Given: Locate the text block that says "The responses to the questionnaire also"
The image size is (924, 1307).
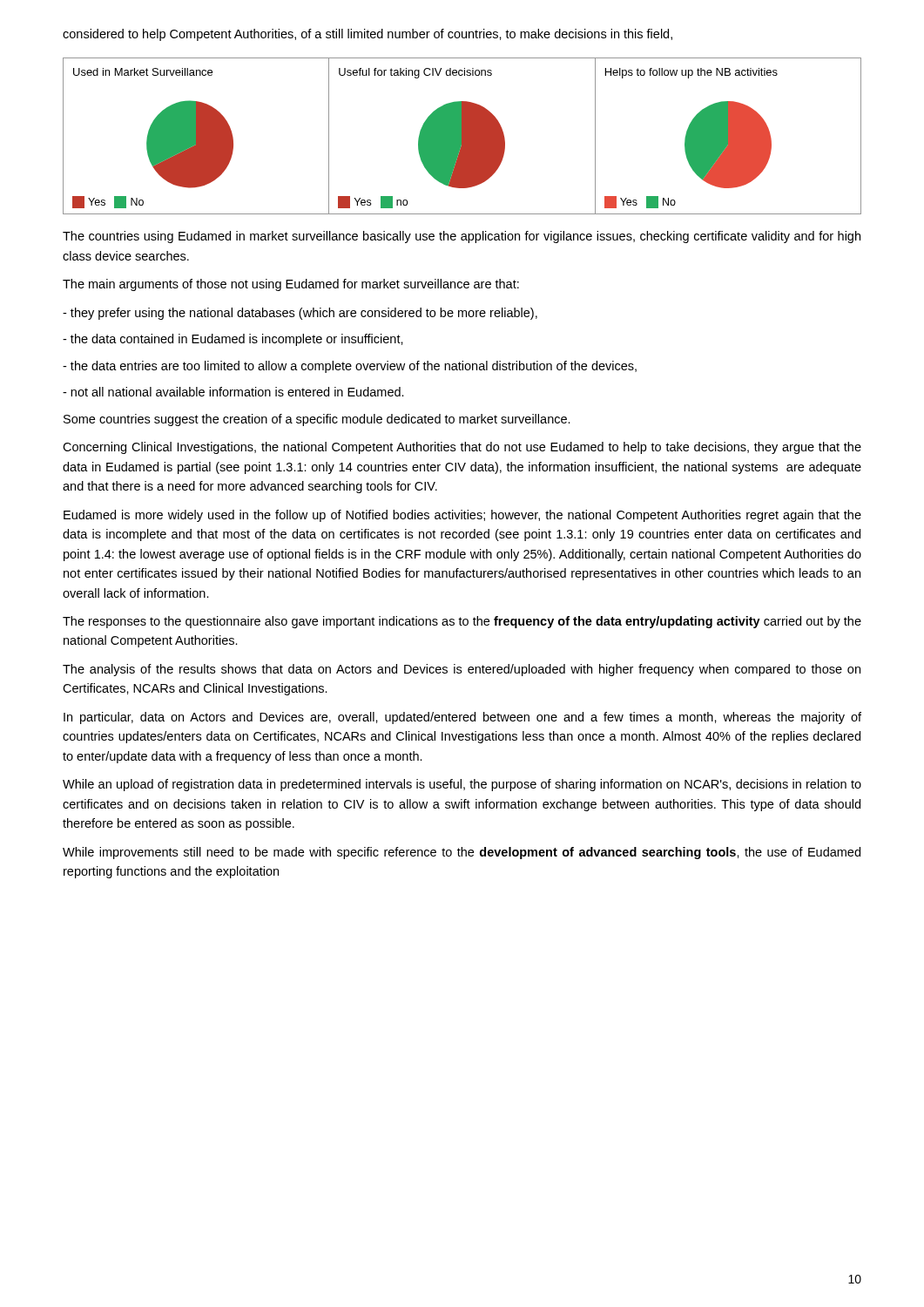Looking at the screenshot, I should [x=462, y=631].
